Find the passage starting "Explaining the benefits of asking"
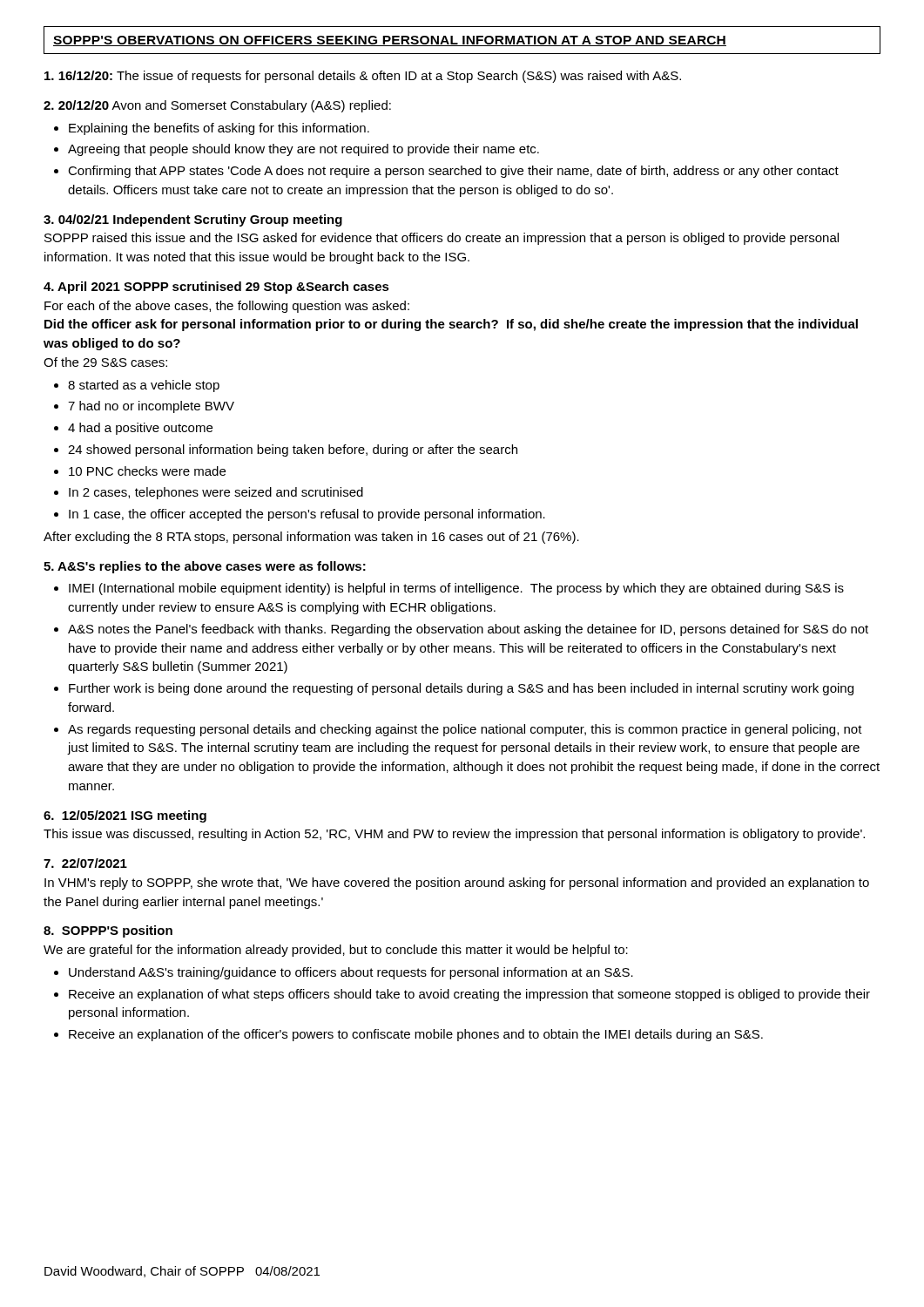Viewport: 924px width, 1307px height. (219, 127)
